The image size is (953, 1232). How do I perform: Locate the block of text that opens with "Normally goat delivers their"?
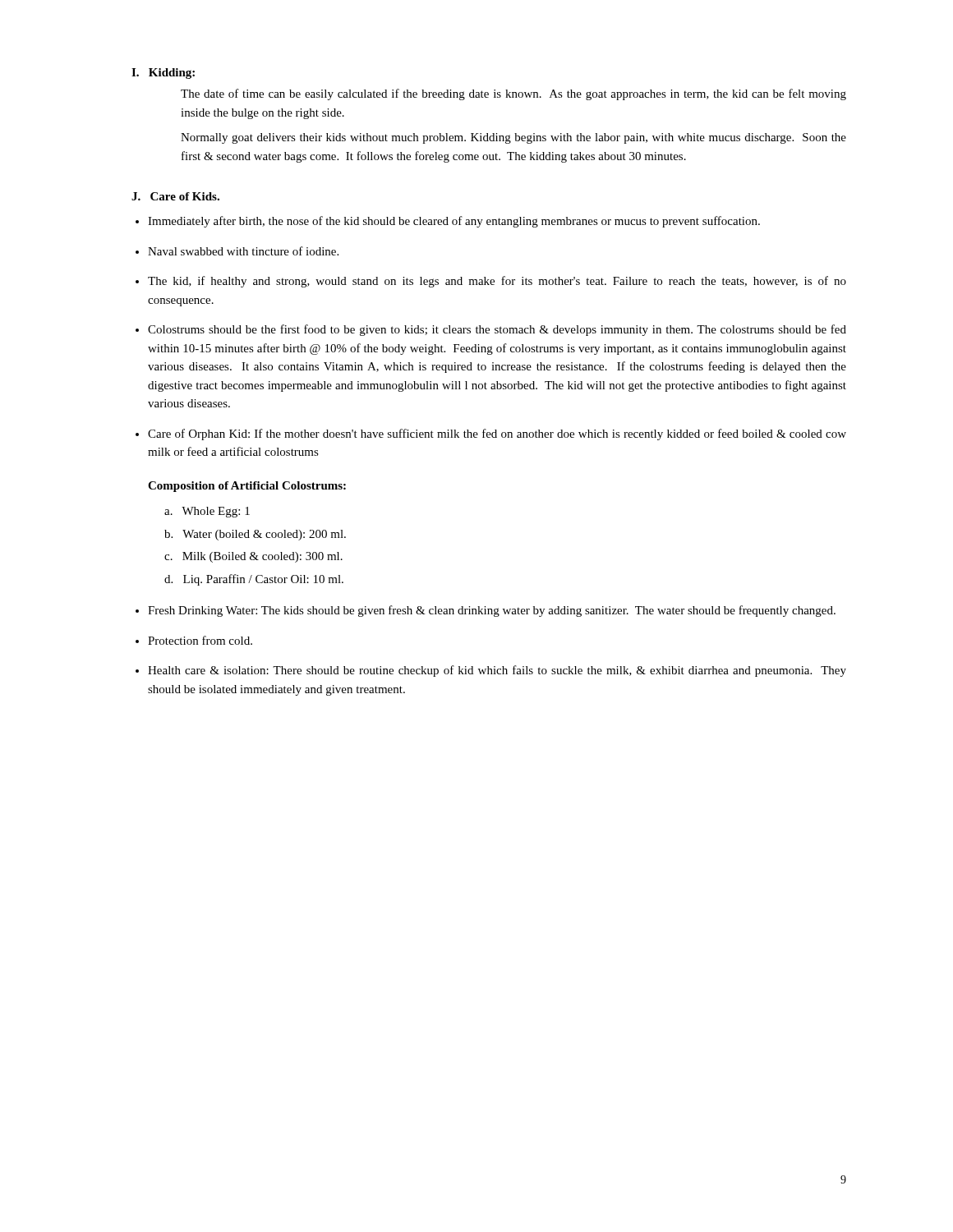click(513, 146)
